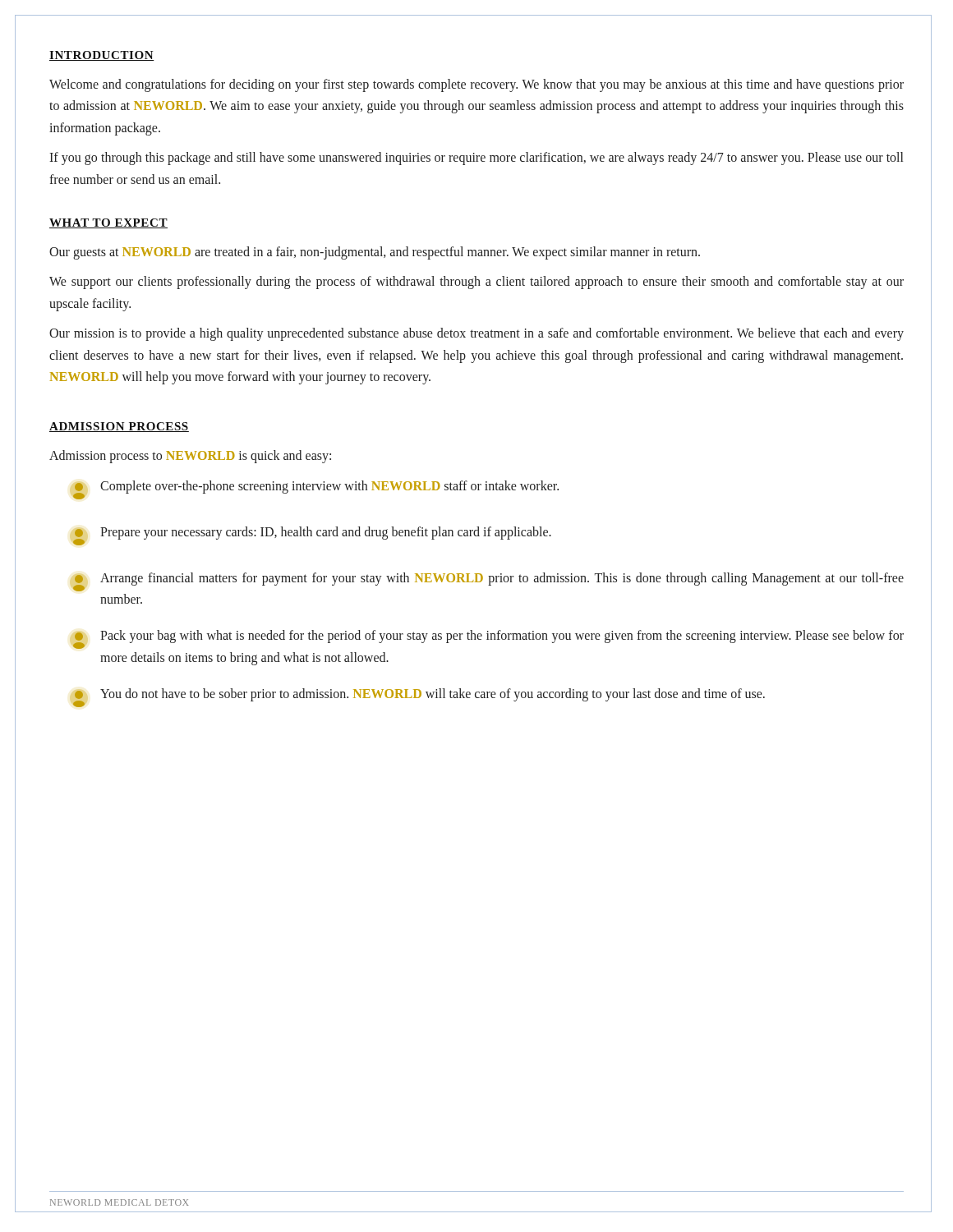Point to the passage starting "Admission process to NEWORLD is quick"
Image resolution: width=953 pixels, height=1232 pixels.
[x=191, y=456]
